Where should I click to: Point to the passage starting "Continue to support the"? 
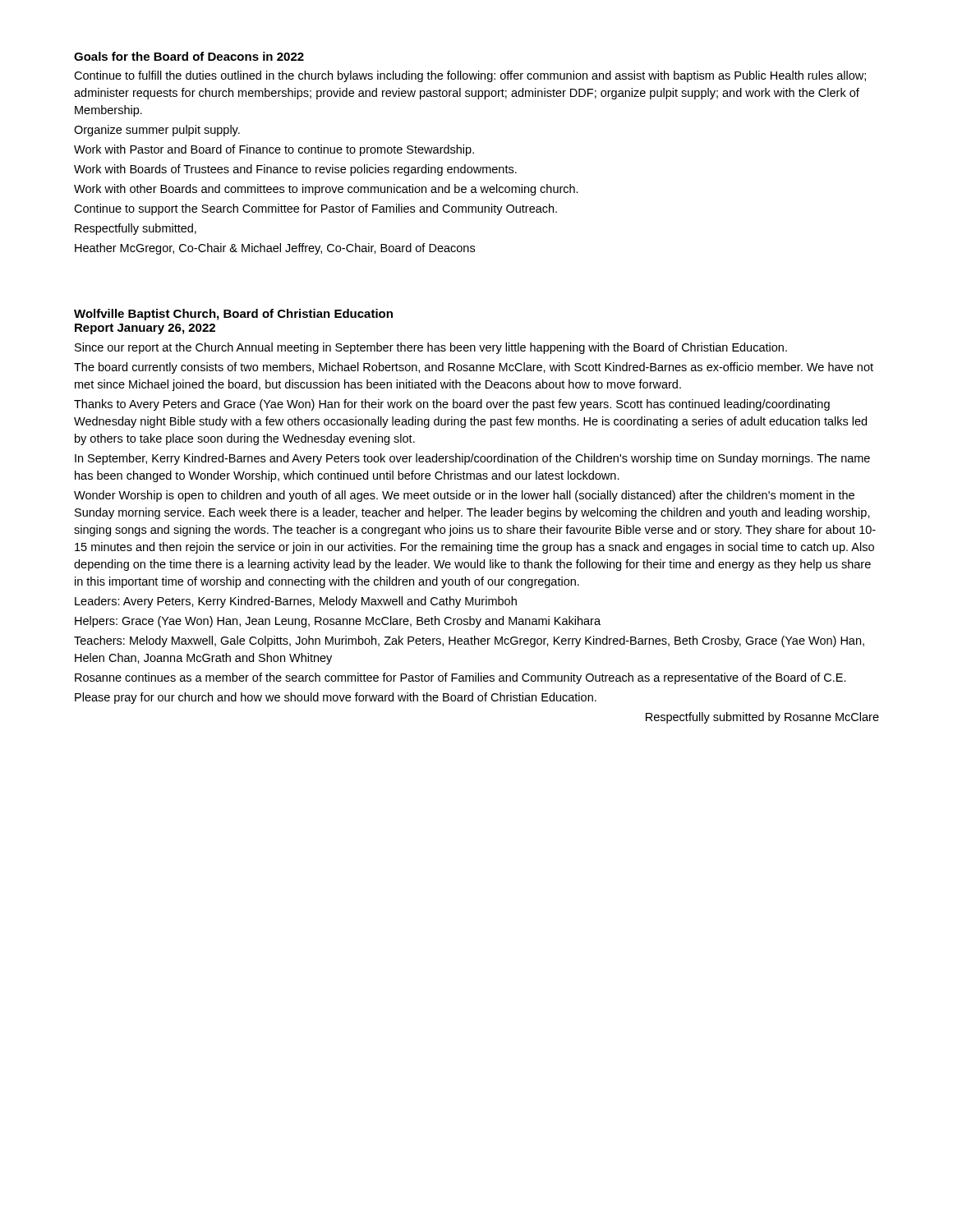pyautogui.click(x=316, y=209)
